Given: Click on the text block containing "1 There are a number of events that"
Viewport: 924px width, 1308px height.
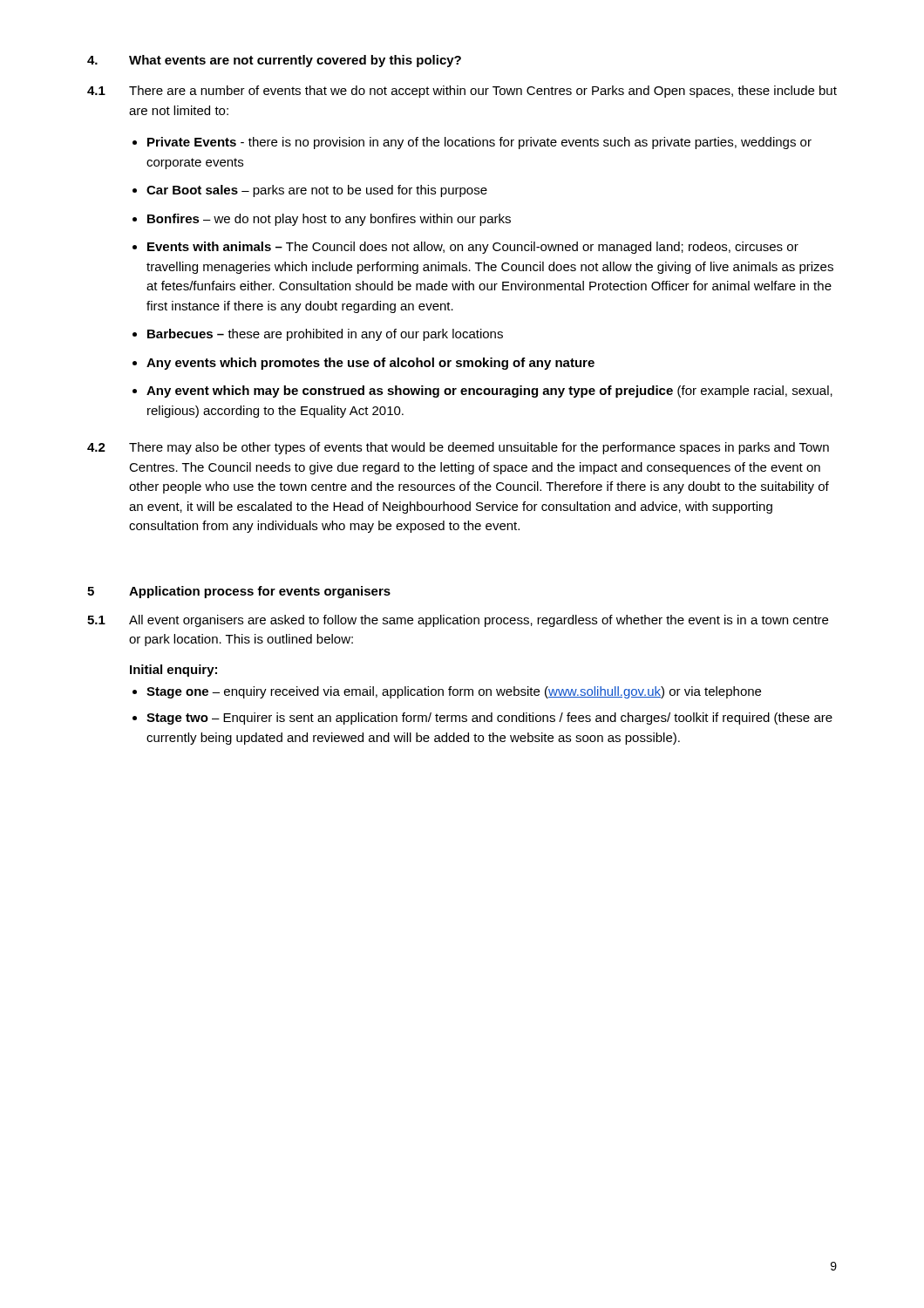Looking at the screenshot, I should 462,101.
